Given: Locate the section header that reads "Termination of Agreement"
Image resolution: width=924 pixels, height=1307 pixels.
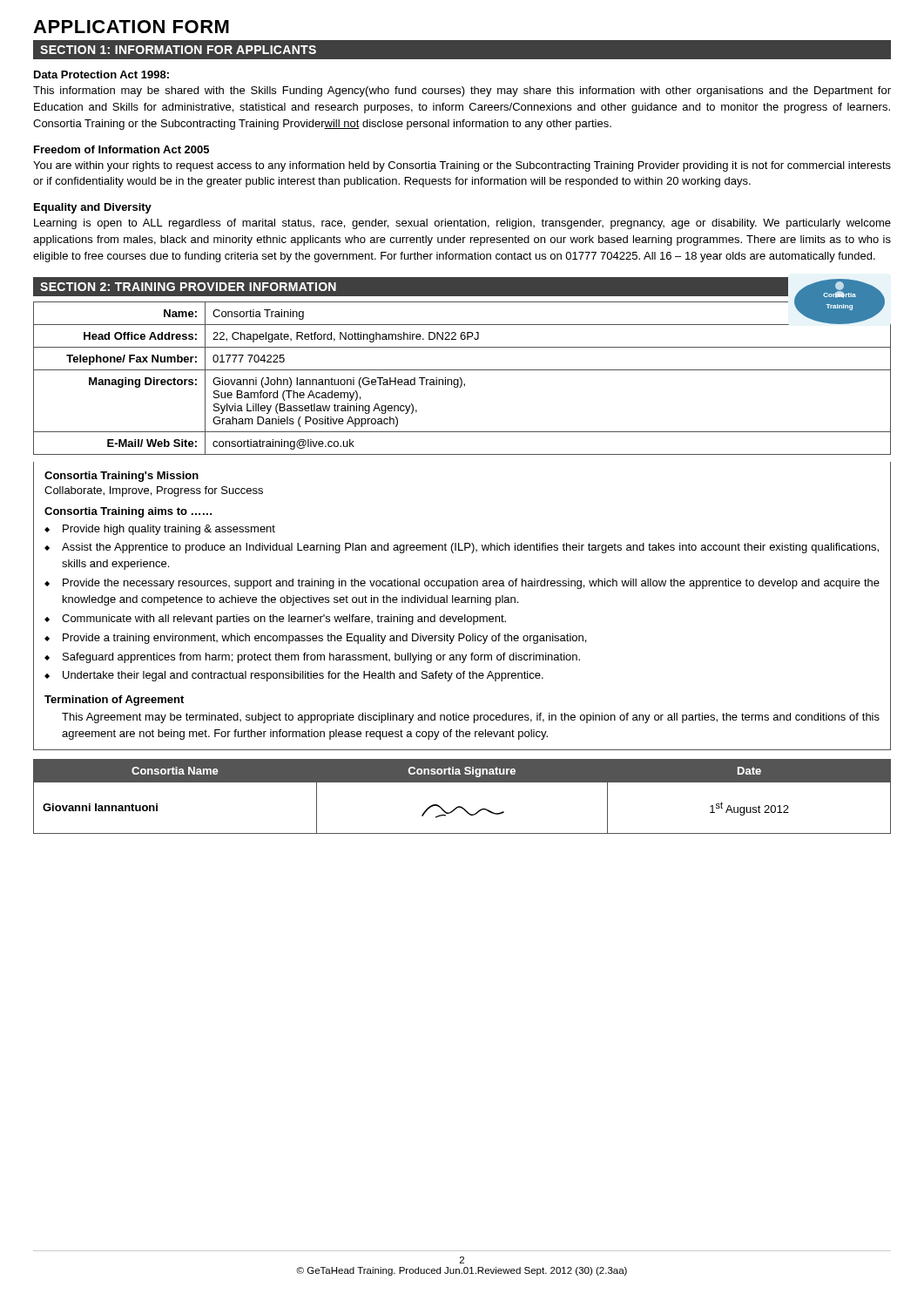Looking at the screenshot, I should pos(114,699).
